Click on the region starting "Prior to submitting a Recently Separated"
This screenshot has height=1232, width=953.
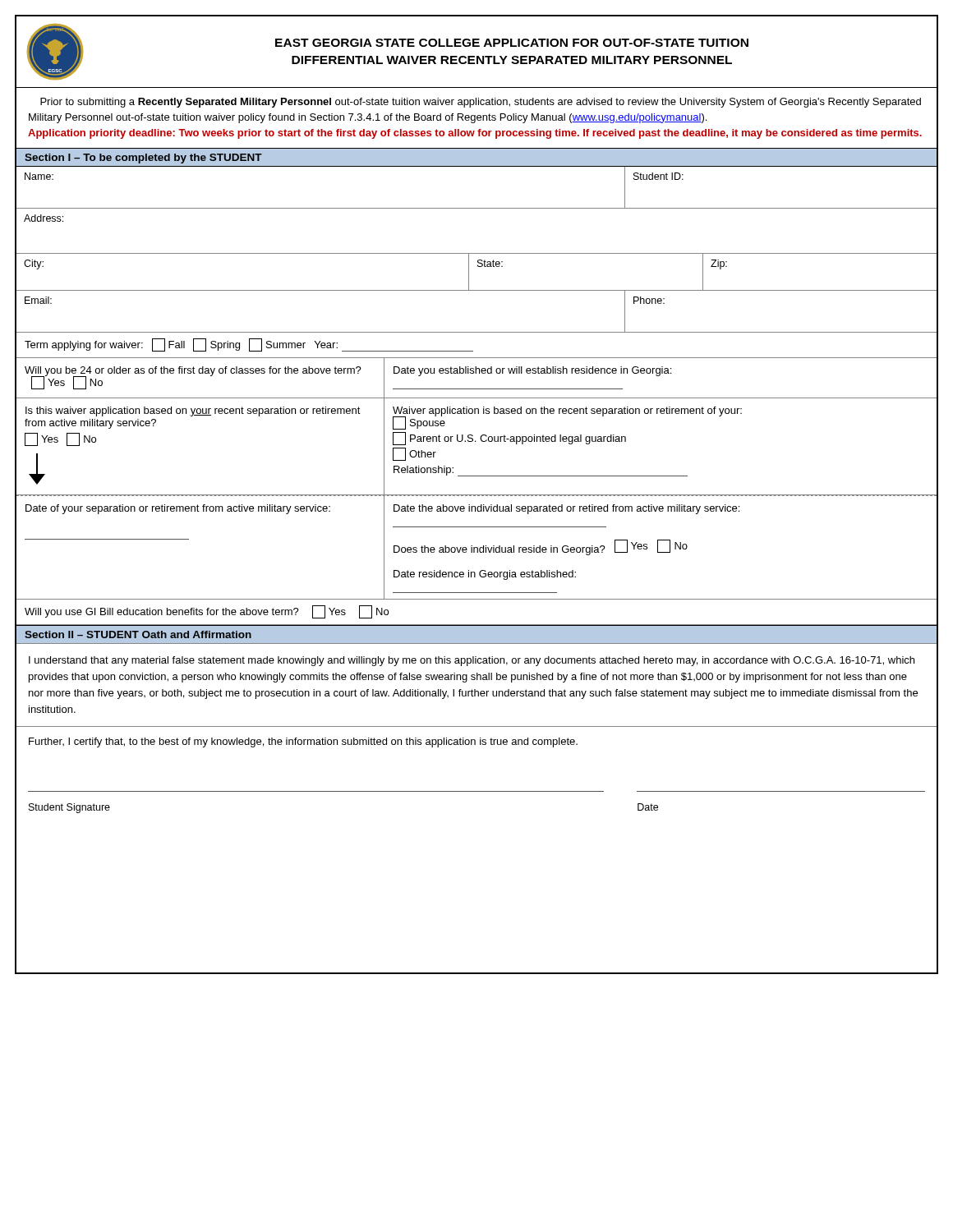[x=475, y=117]
